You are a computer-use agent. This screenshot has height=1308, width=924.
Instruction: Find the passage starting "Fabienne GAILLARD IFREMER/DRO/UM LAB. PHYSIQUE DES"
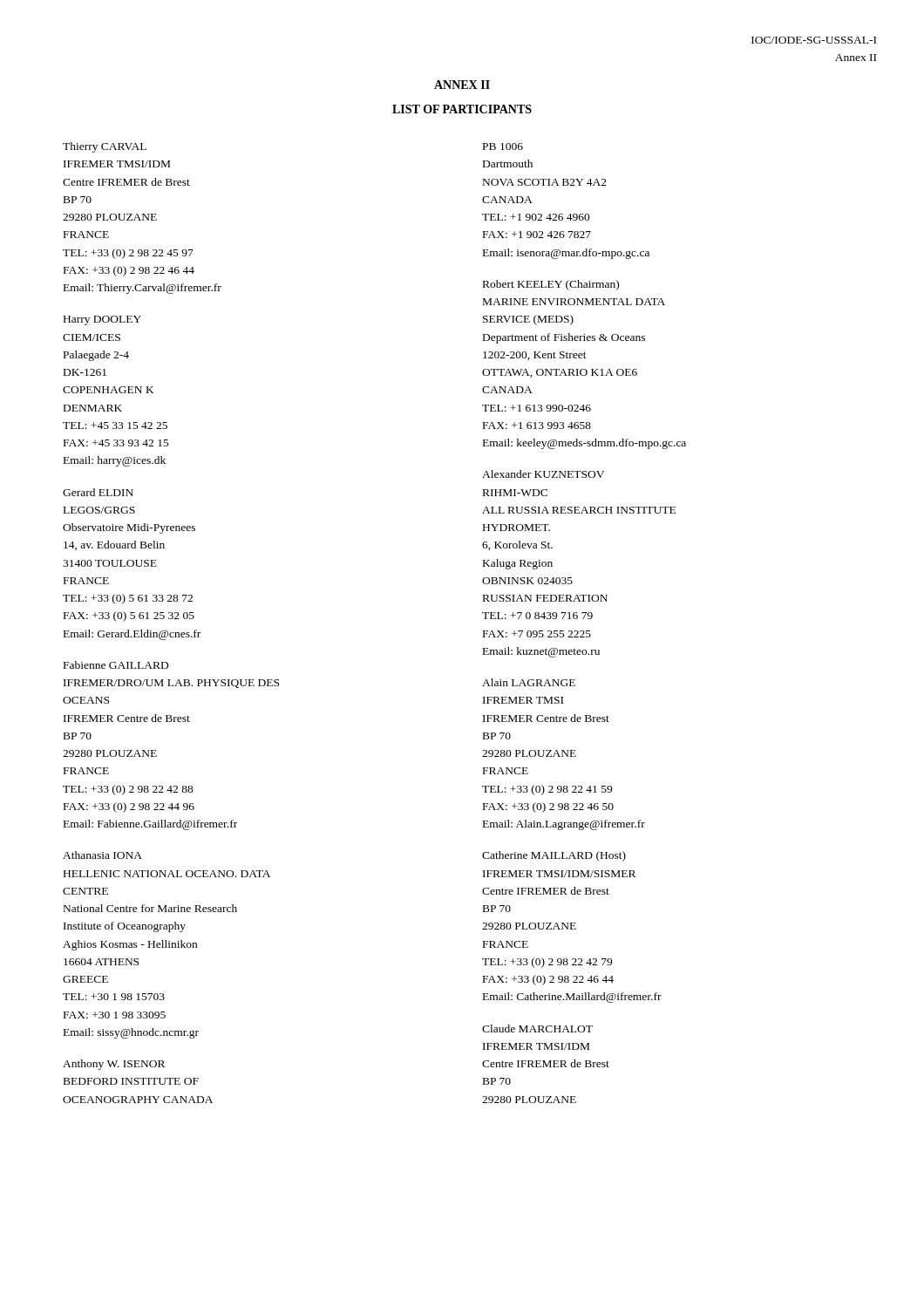pyautogui.click(x=116, y=665)
